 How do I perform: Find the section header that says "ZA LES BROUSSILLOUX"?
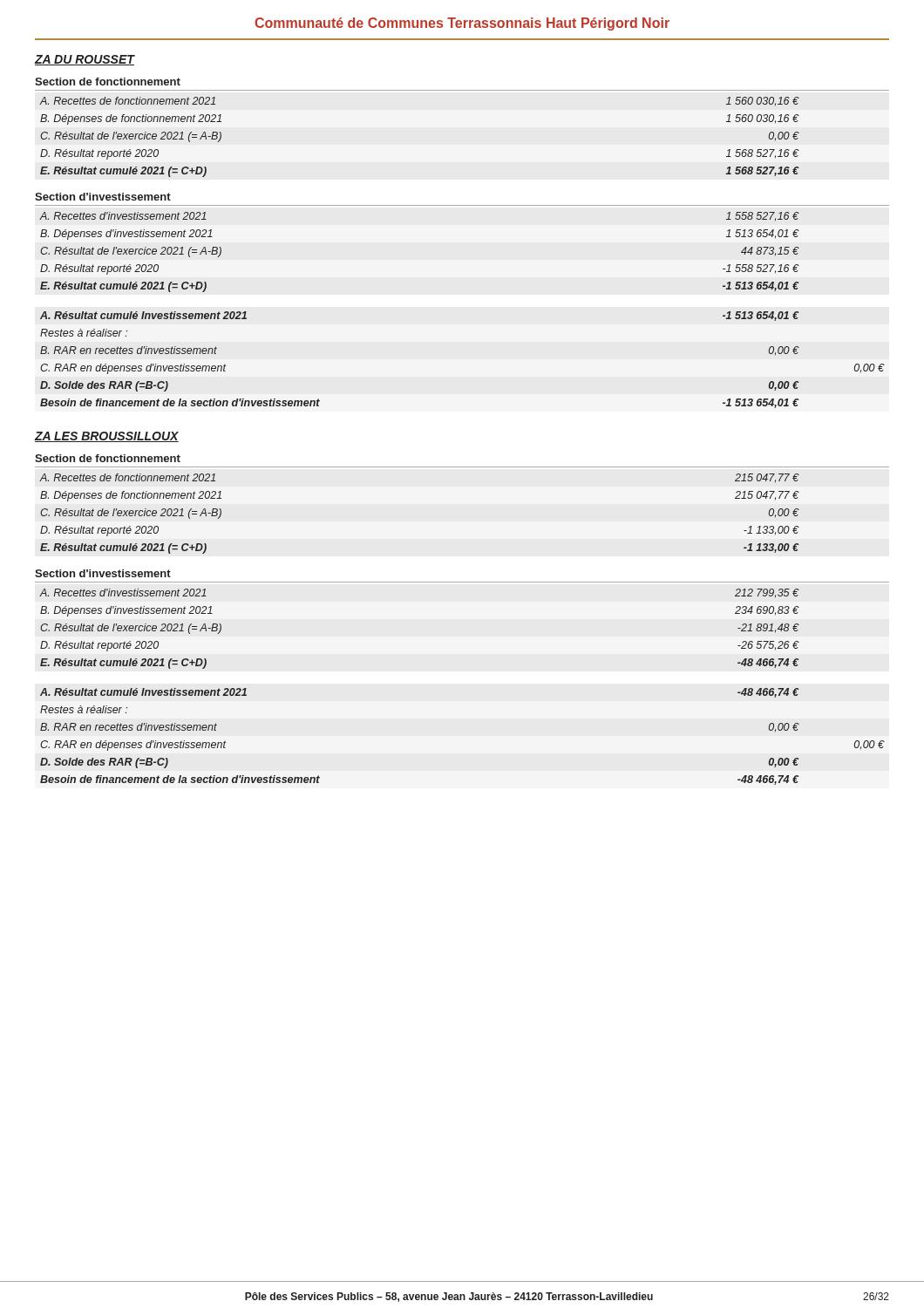(106, 436)
